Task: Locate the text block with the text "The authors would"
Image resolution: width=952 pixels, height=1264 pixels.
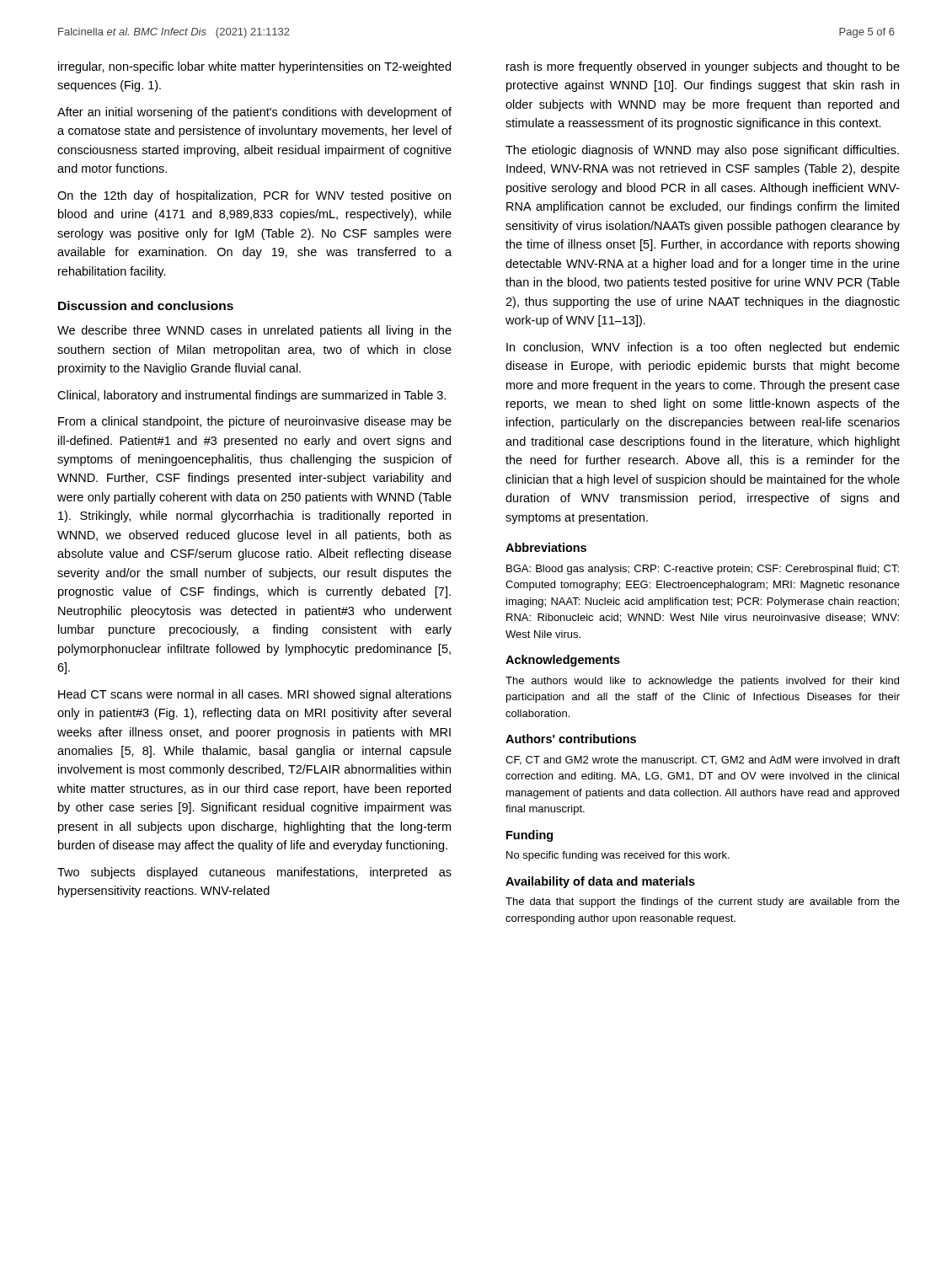Action: [703, 697]
